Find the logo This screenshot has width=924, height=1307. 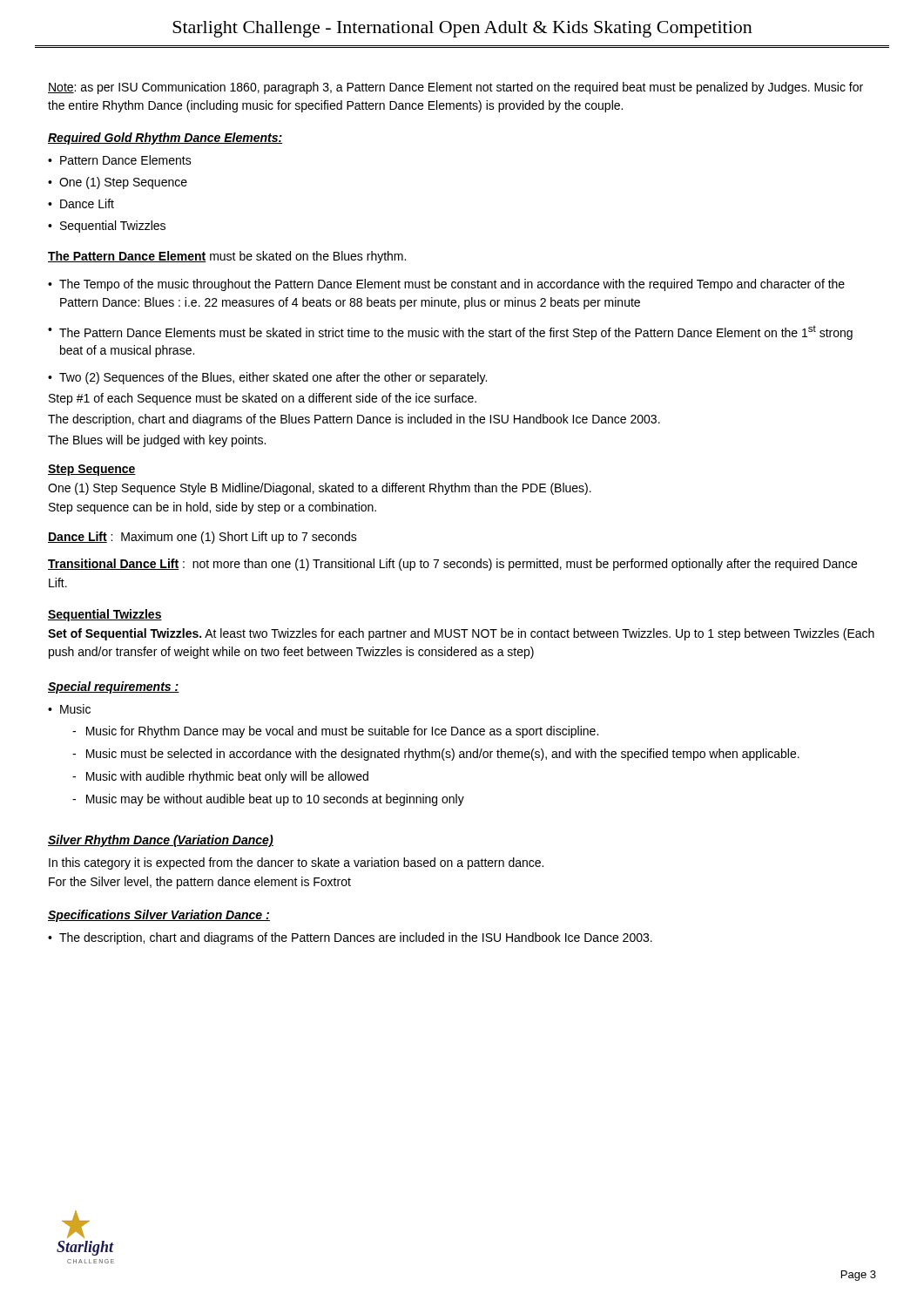[89, 1239]
